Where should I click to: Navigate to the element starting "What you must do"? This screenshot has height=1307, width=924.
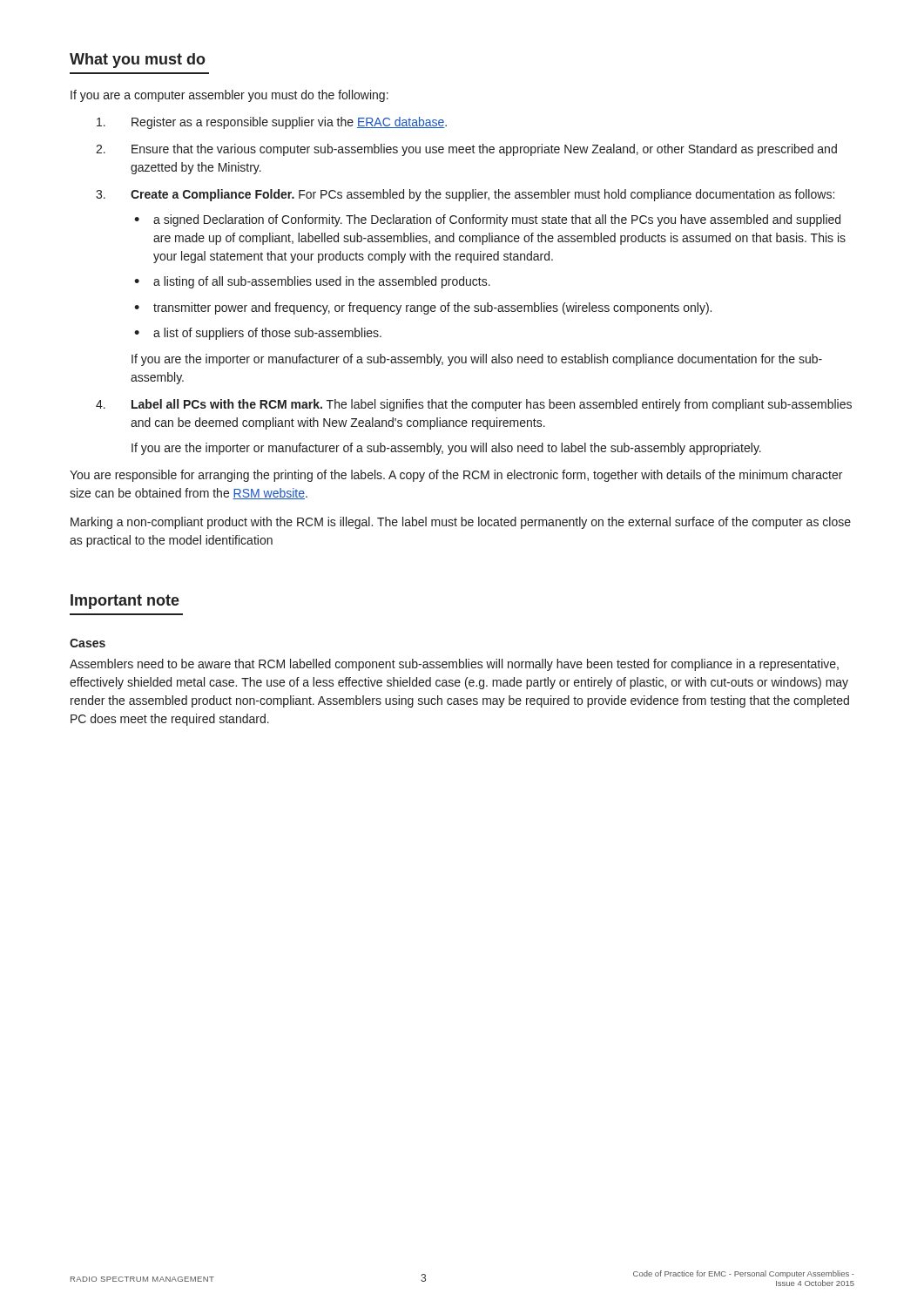coord(139,62)
